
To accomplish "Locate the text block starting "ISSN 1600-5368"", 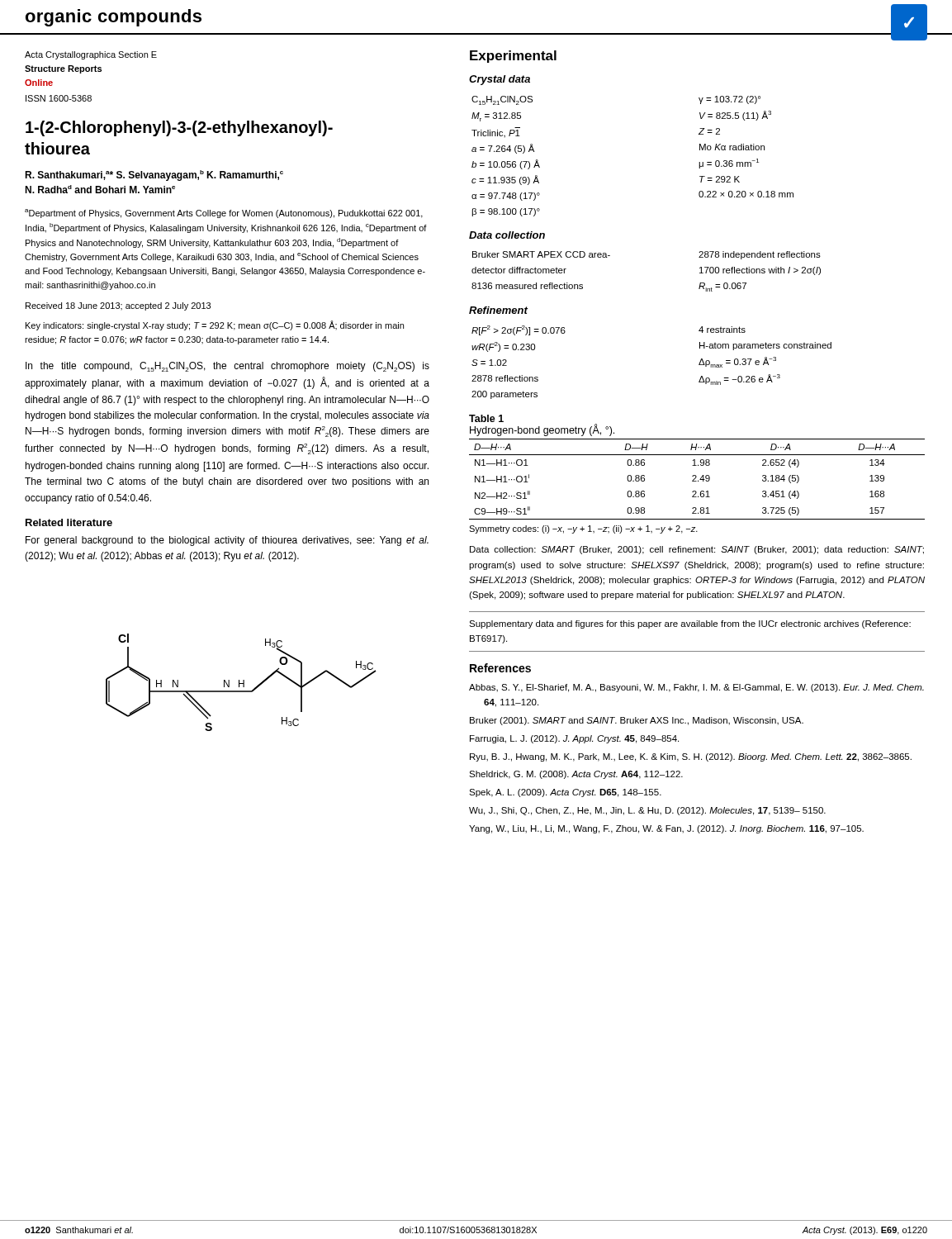I will [58, 98].
